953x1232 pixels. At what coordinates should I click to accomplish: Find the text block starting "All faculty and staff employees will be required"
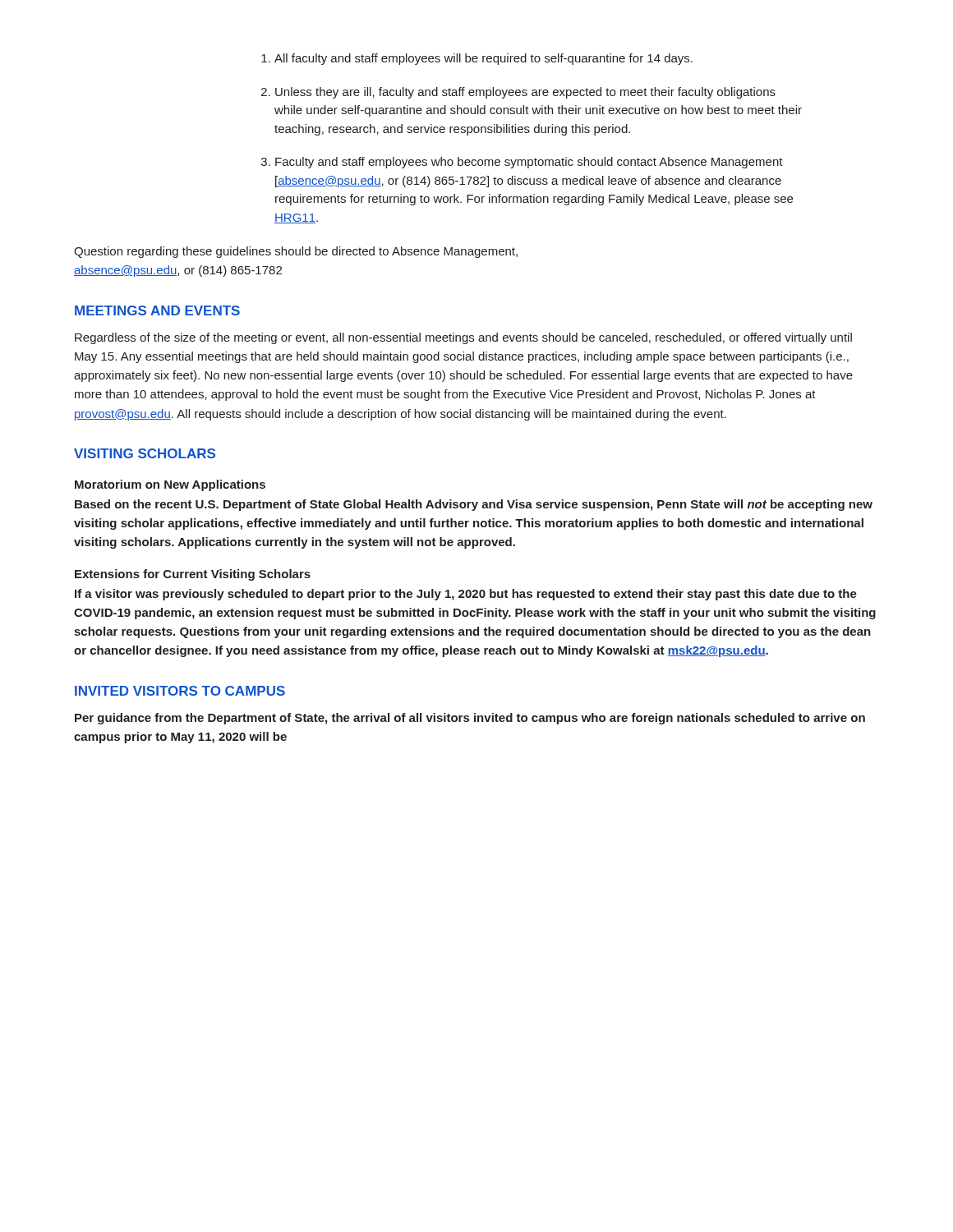point(530,138)
